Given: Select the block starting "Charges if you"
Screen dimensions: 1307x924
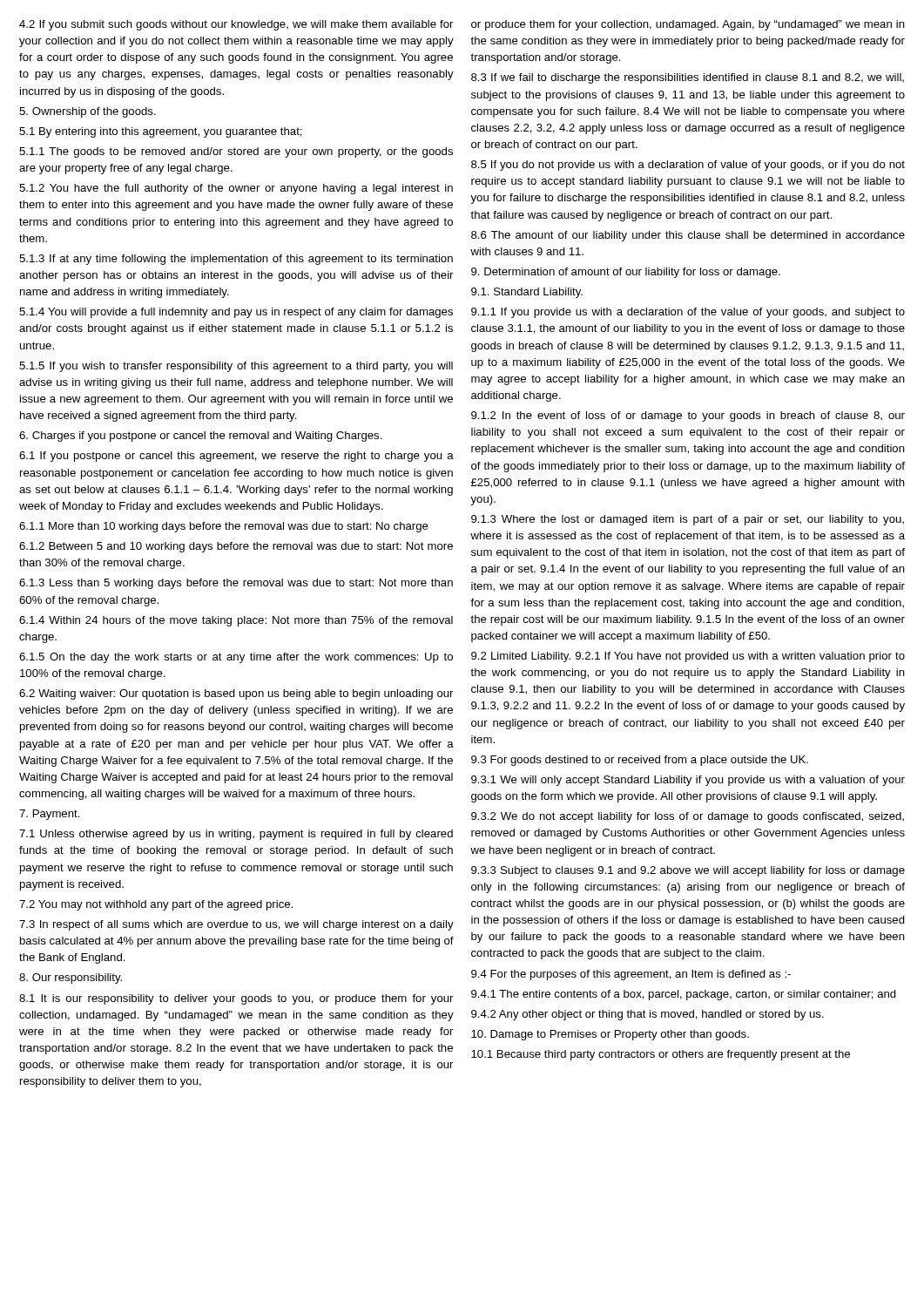Looking at the screenshot, I should (236, 435).
